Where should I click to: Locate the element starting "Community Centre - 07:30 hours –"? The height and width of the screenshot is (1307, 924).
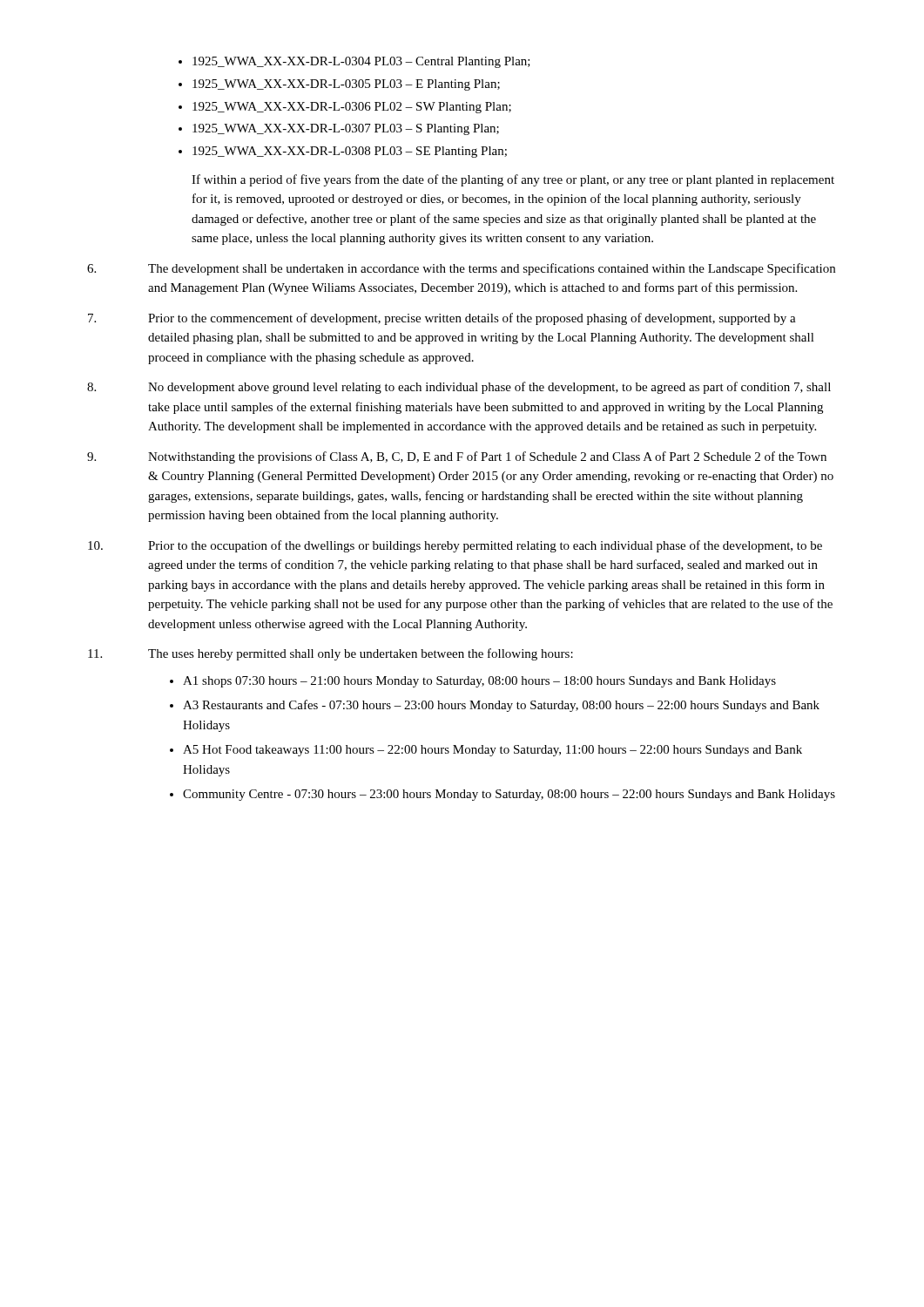point(509,794)
